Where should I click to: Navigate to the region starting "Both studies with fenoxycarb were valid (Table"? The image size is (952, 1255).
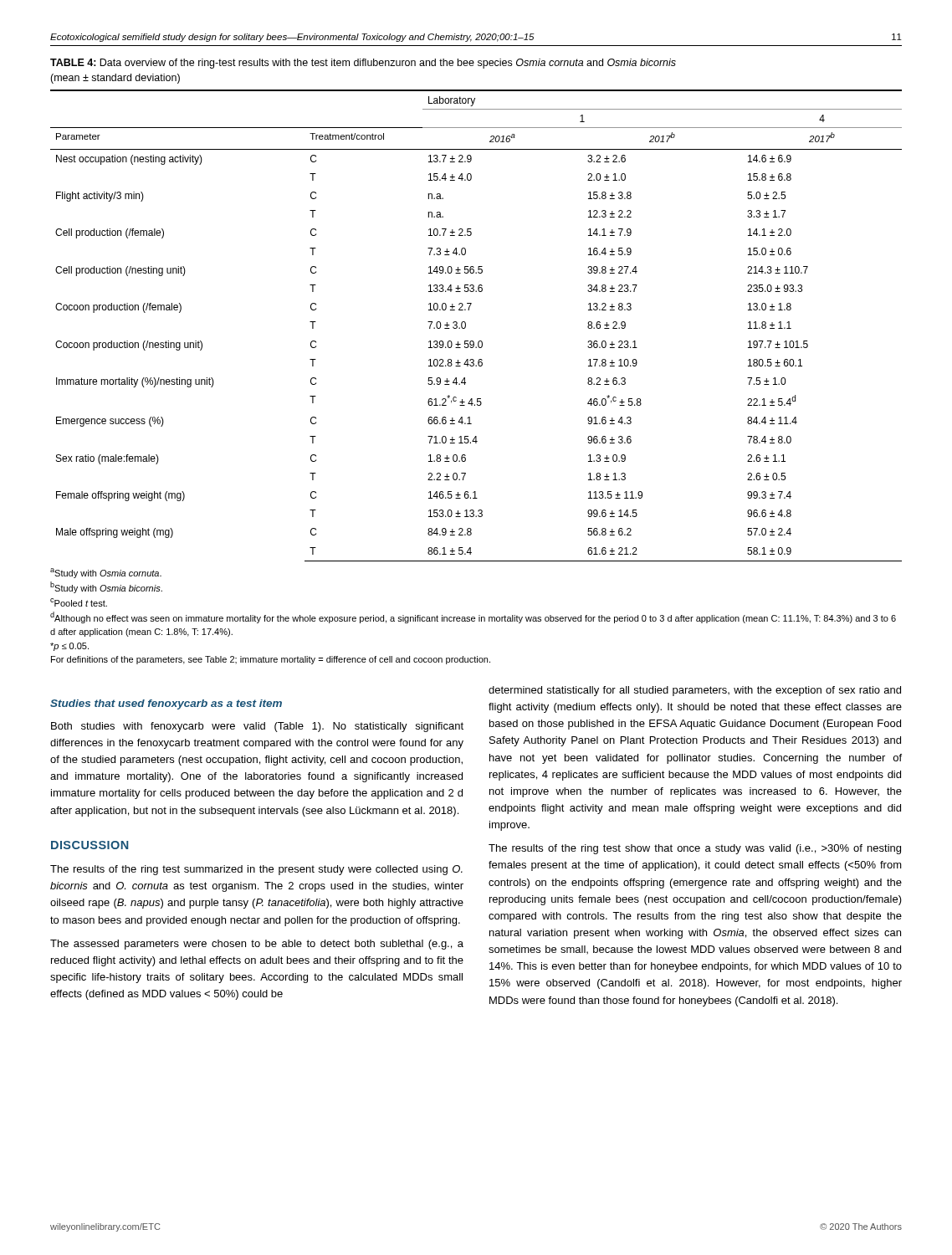click(x=257, y=768)
